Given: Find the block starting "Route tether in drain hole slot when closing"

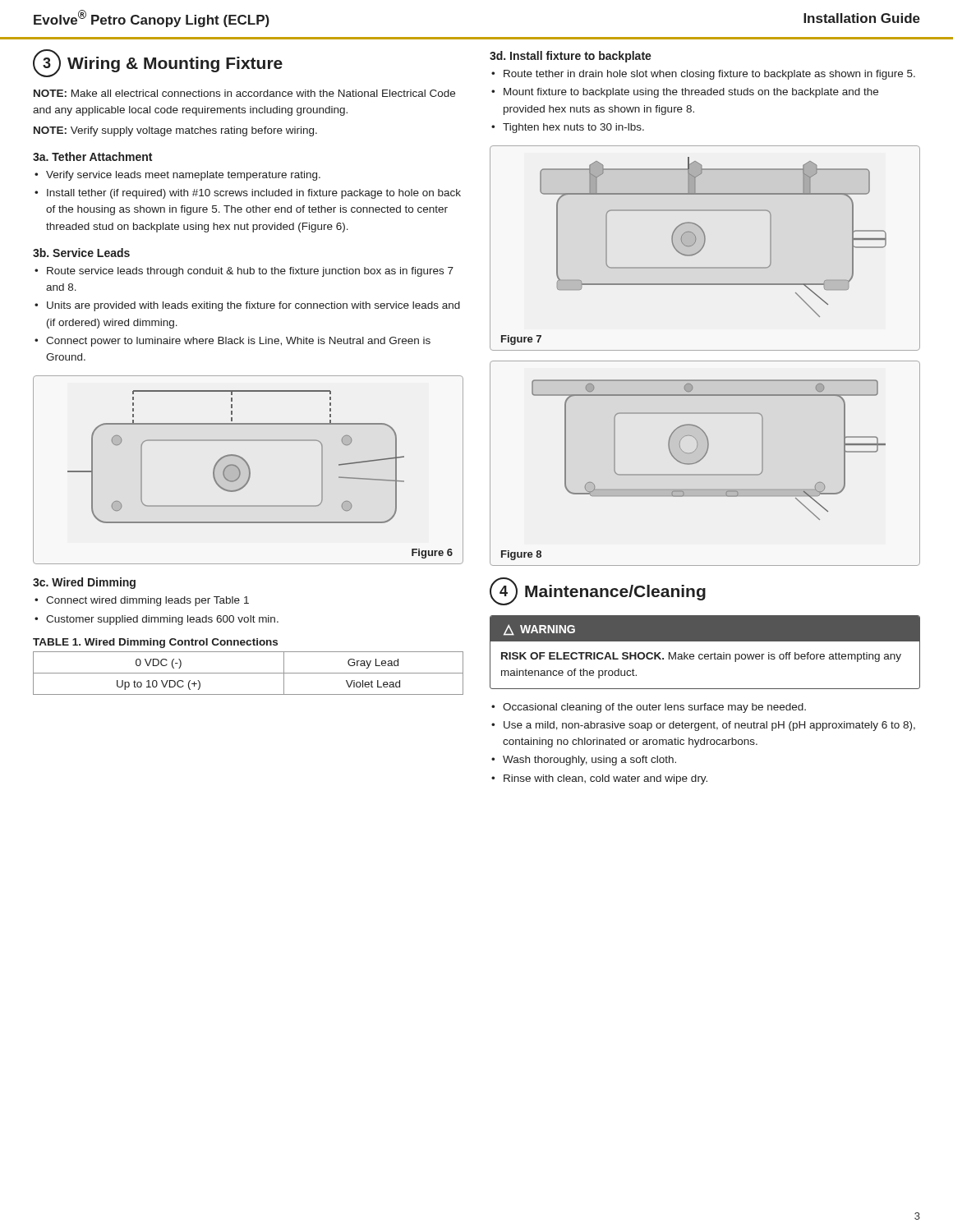Looking at the screenshot, I should tap(709, 74).
